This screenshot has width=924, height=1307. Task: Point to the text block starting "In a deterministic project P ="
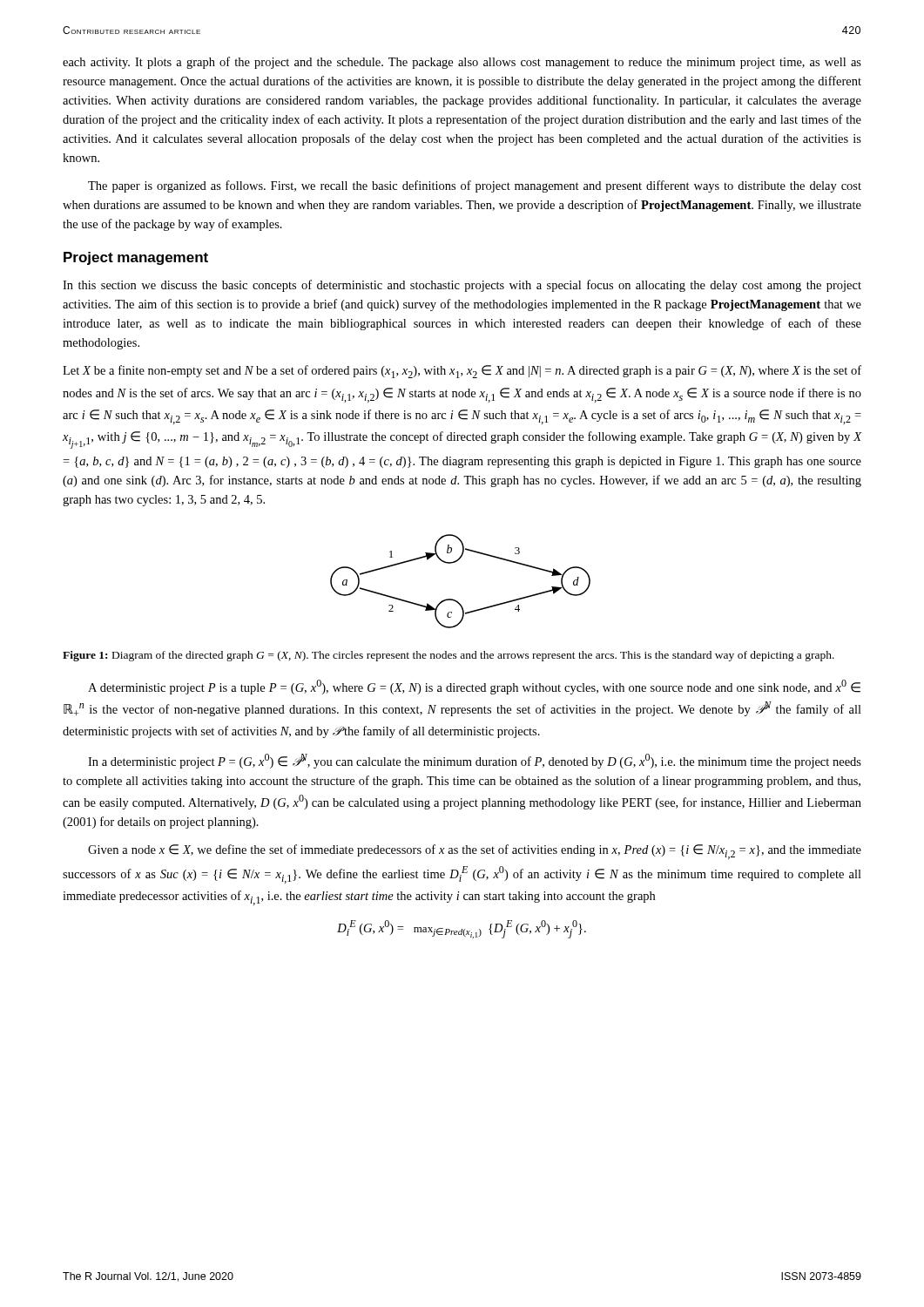(462, 790)
